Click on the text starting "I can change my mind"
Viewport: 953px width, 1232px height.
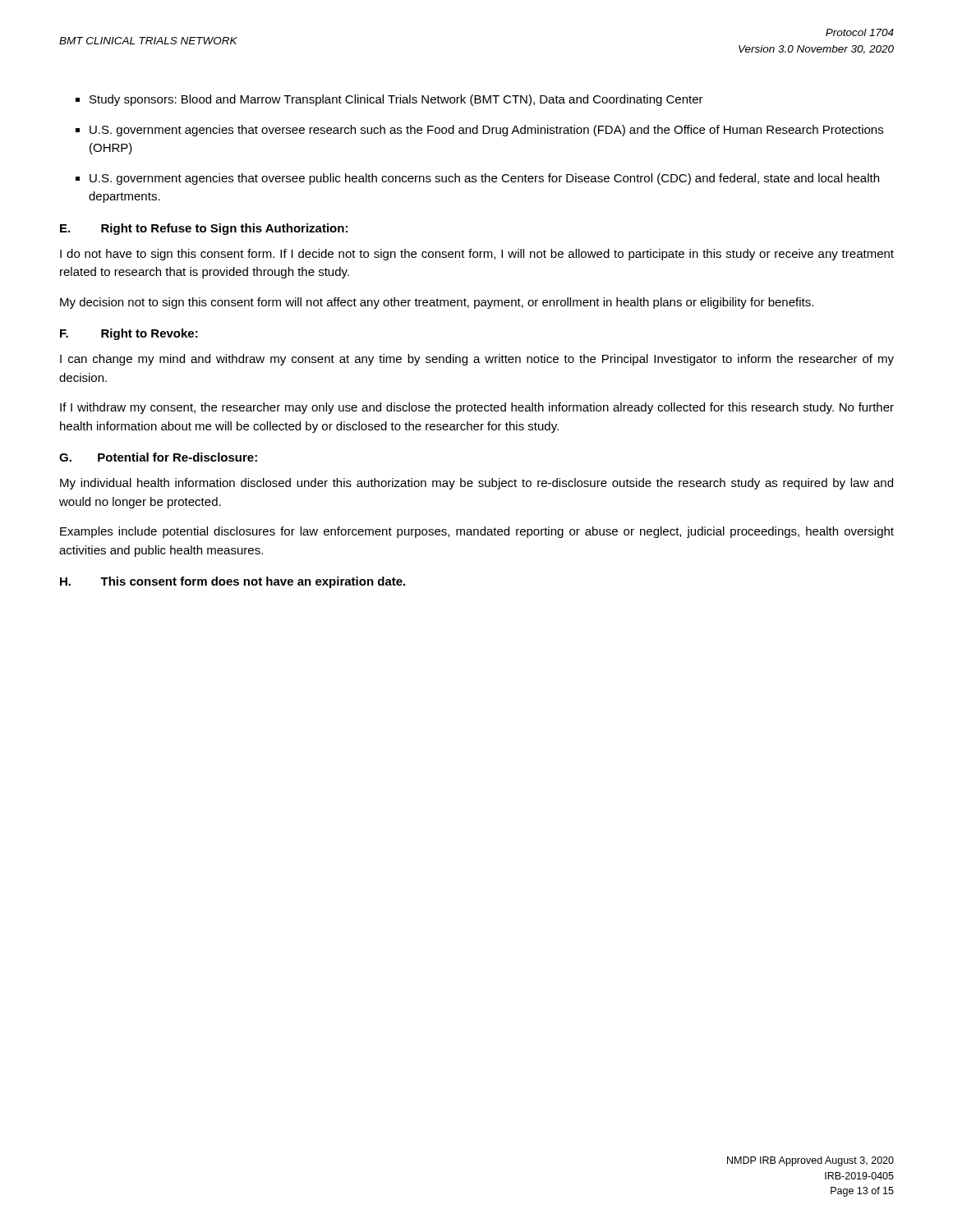point(476,368)
